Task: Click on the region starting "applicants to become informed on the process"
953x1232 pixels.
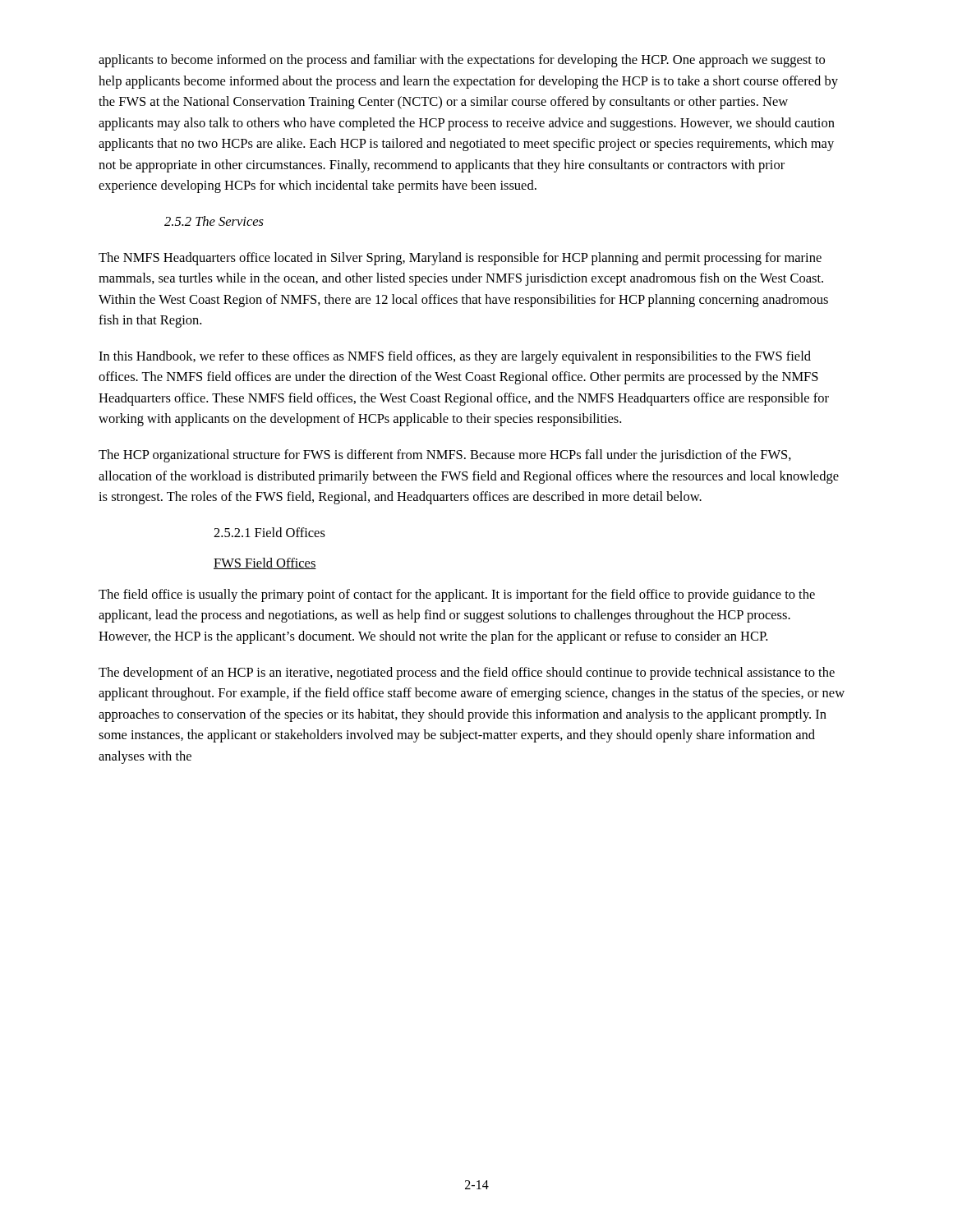Action: [468, 123]
